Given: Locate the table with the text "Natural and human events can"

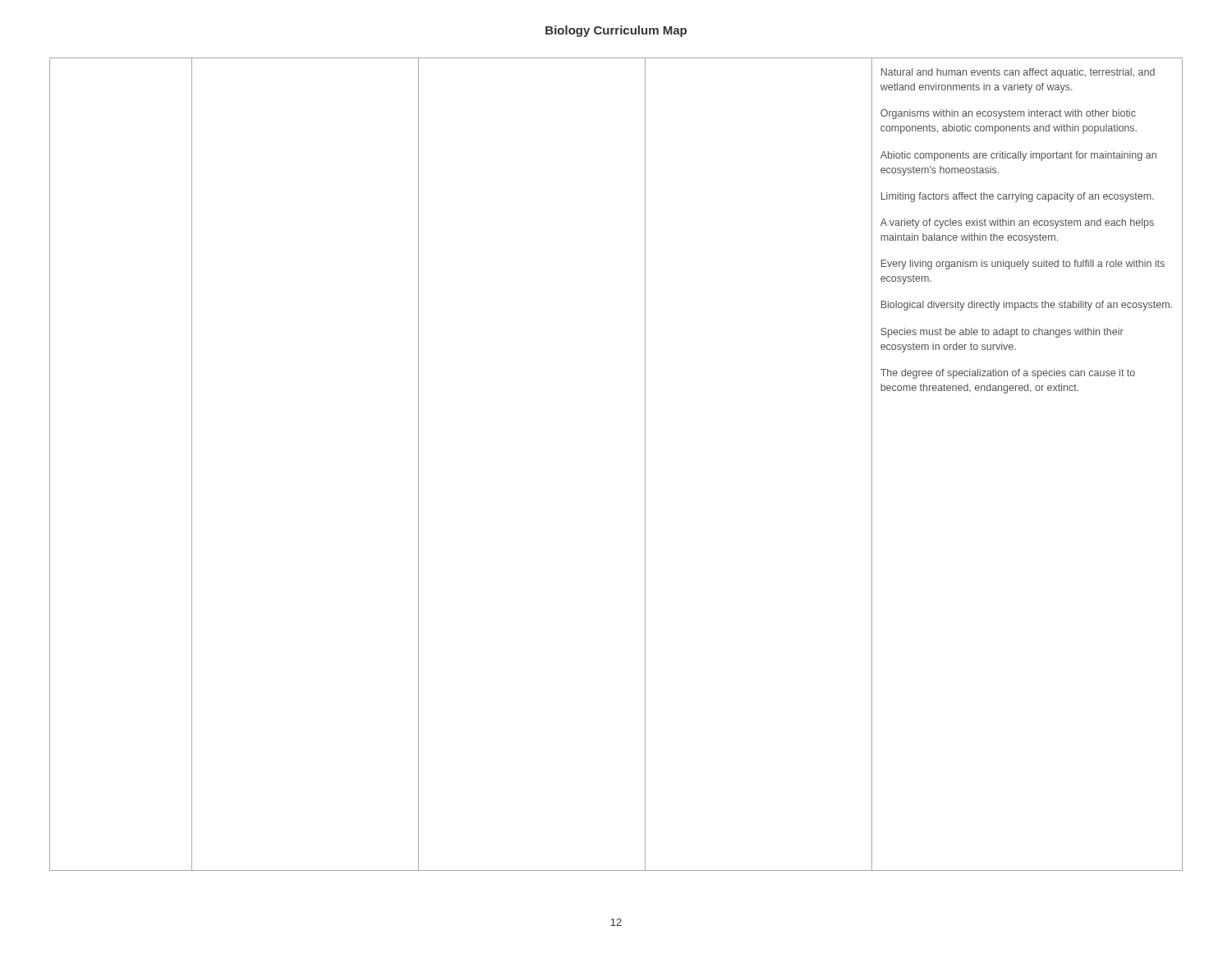Looking at the screenshot, I should 616,464.
